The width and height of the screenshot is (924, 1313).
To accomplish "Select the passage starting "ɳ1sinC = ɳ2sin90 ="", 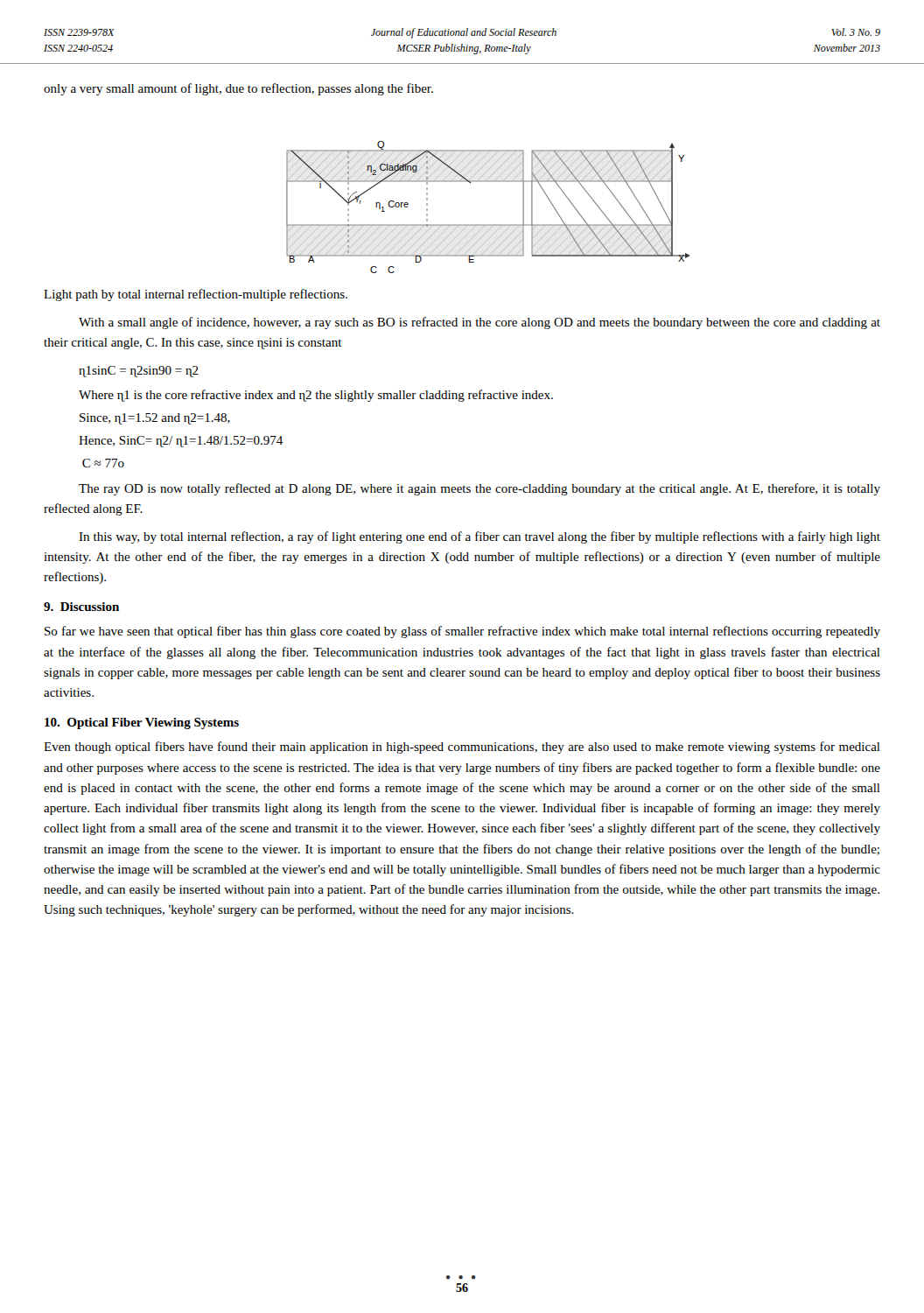I will coord(139,370).
